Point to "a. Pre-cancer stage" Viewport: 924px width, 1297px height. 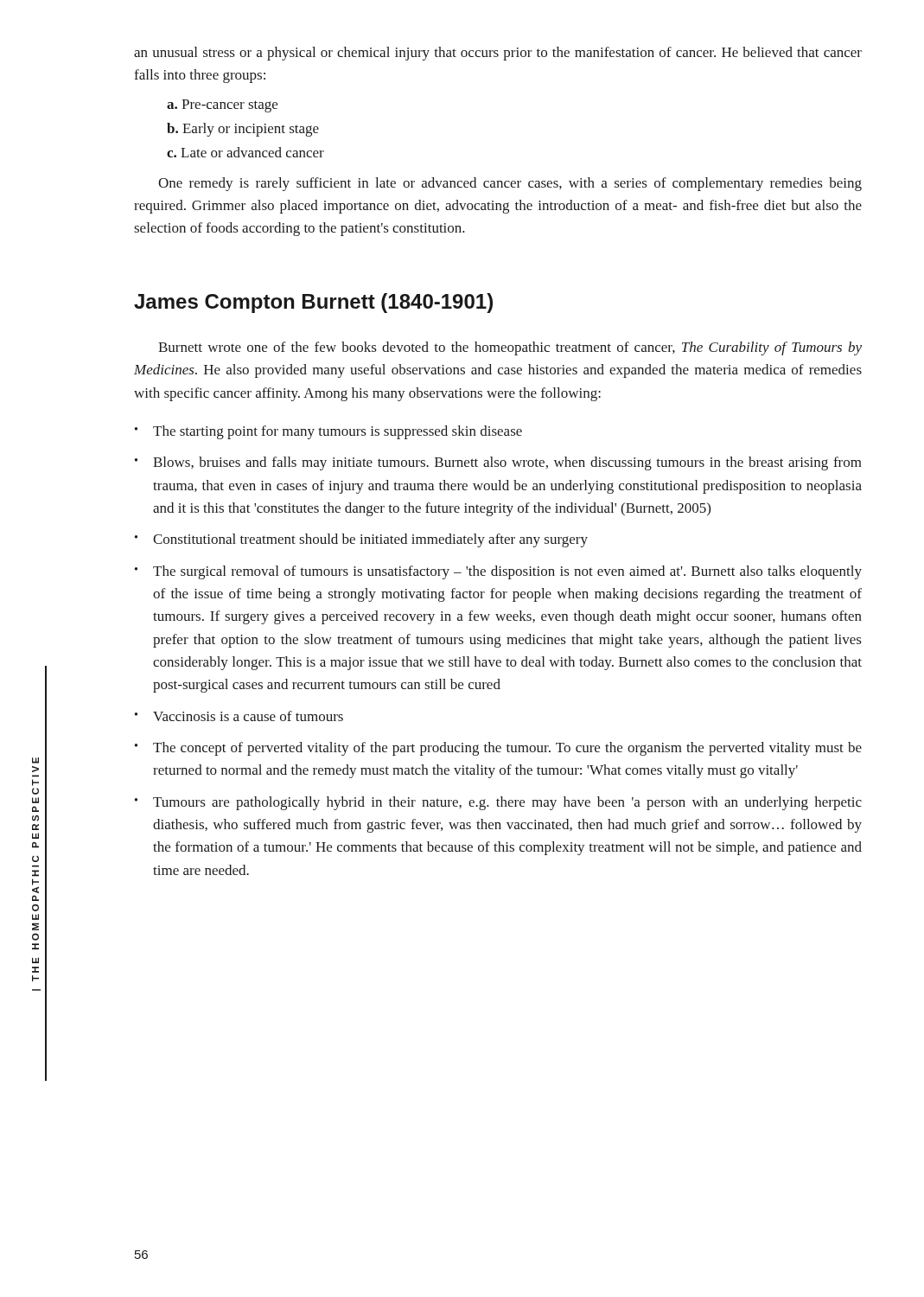222,104
